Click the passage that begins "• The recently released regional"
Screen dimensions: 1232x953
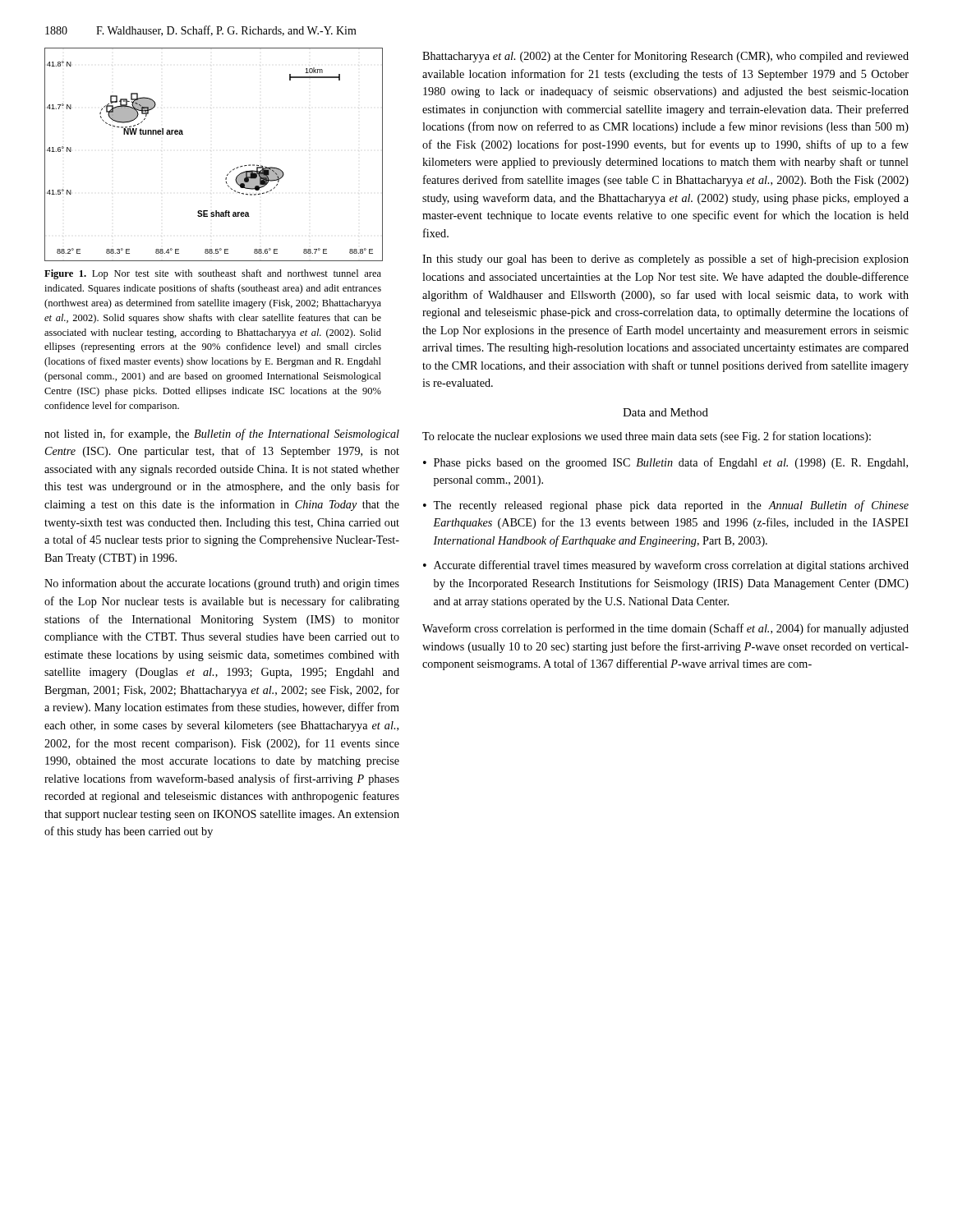[665, 523]
